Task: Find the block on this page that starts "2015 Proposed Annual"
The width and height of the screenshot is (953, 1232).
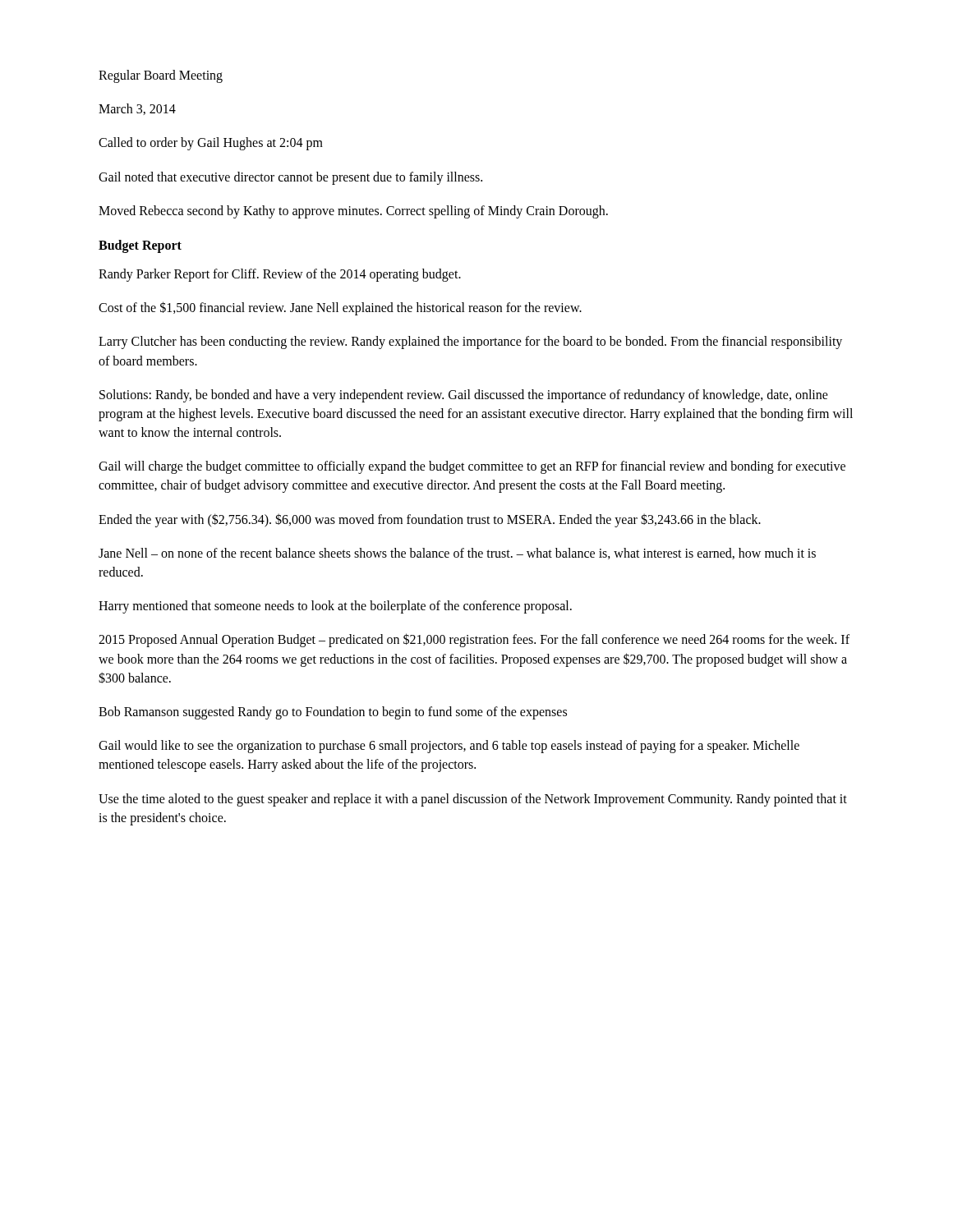Action: coord(474,659)
